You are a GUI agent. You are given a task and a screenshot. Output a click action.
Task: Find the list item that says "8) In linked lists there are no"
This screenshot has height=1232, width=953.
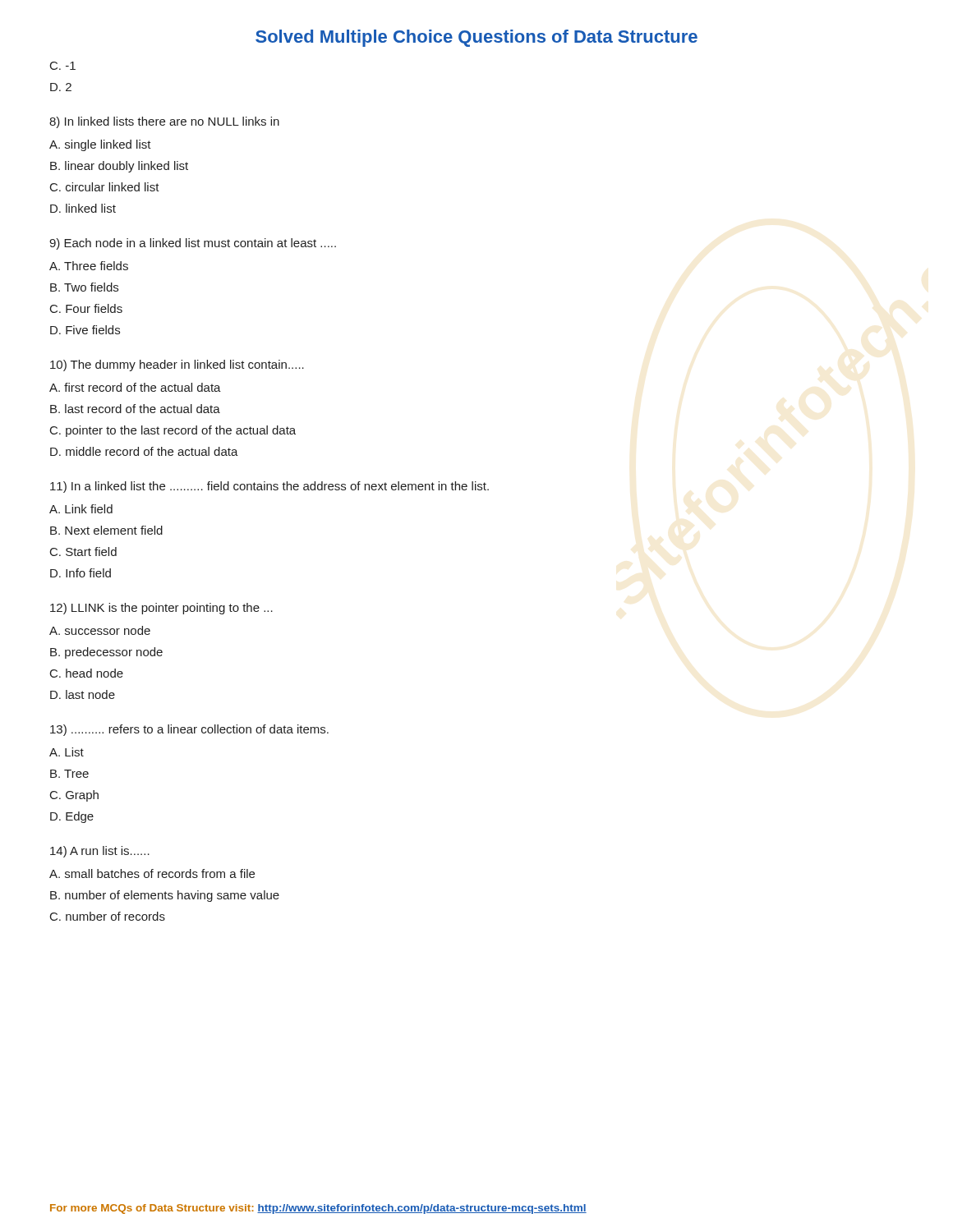click(164, 121)
